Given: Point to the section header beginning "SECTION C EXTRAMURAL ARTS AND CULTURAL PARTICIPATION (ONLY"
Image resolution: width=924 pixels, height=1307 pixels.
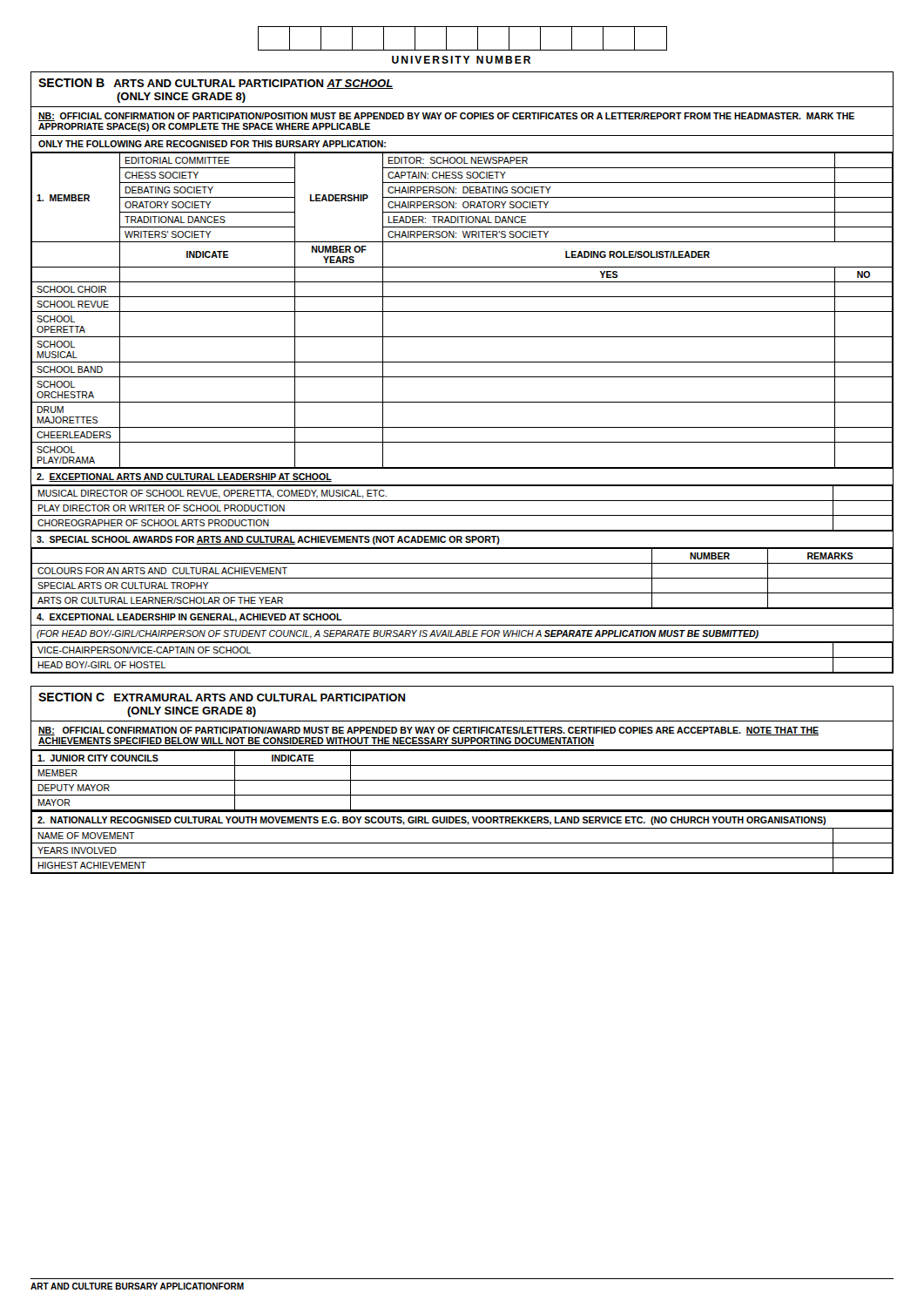Looking at the screenshot, I should (x=222, y=697).
